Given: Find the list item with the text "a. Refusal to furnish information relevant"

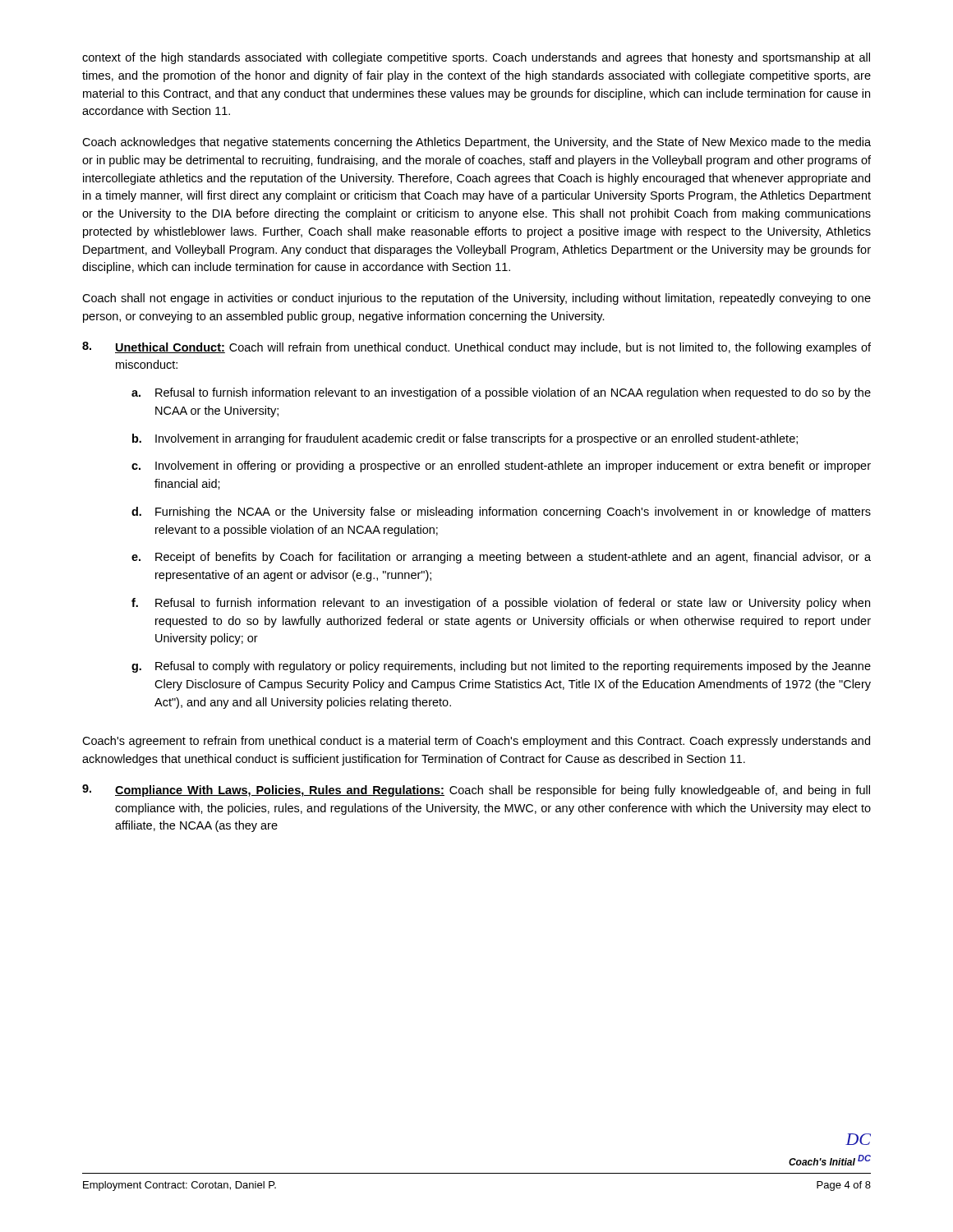Looking at the screenshot, I should coord(501,402).
